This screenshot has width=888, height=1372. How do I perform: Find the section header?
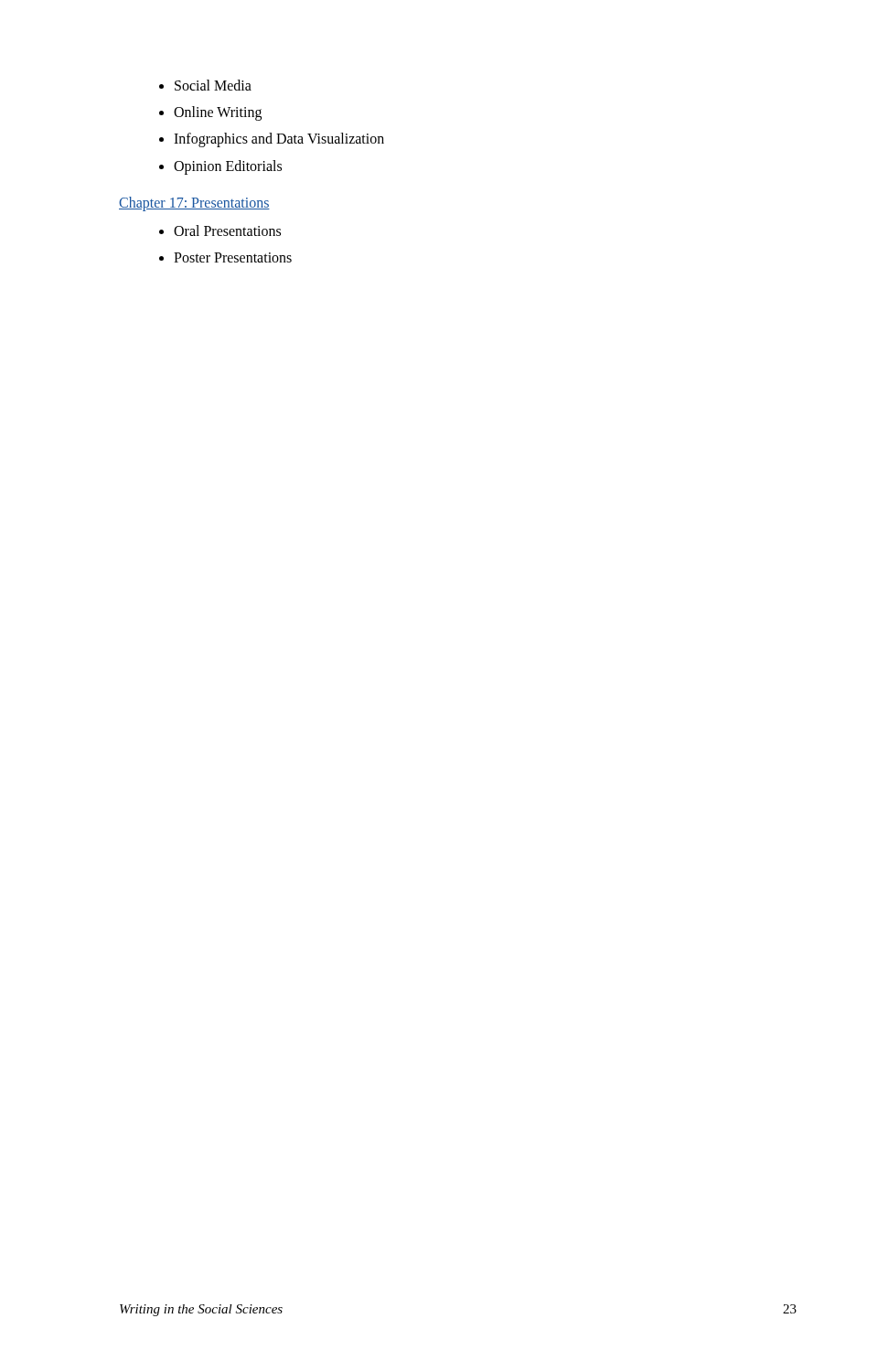[194, 203]
